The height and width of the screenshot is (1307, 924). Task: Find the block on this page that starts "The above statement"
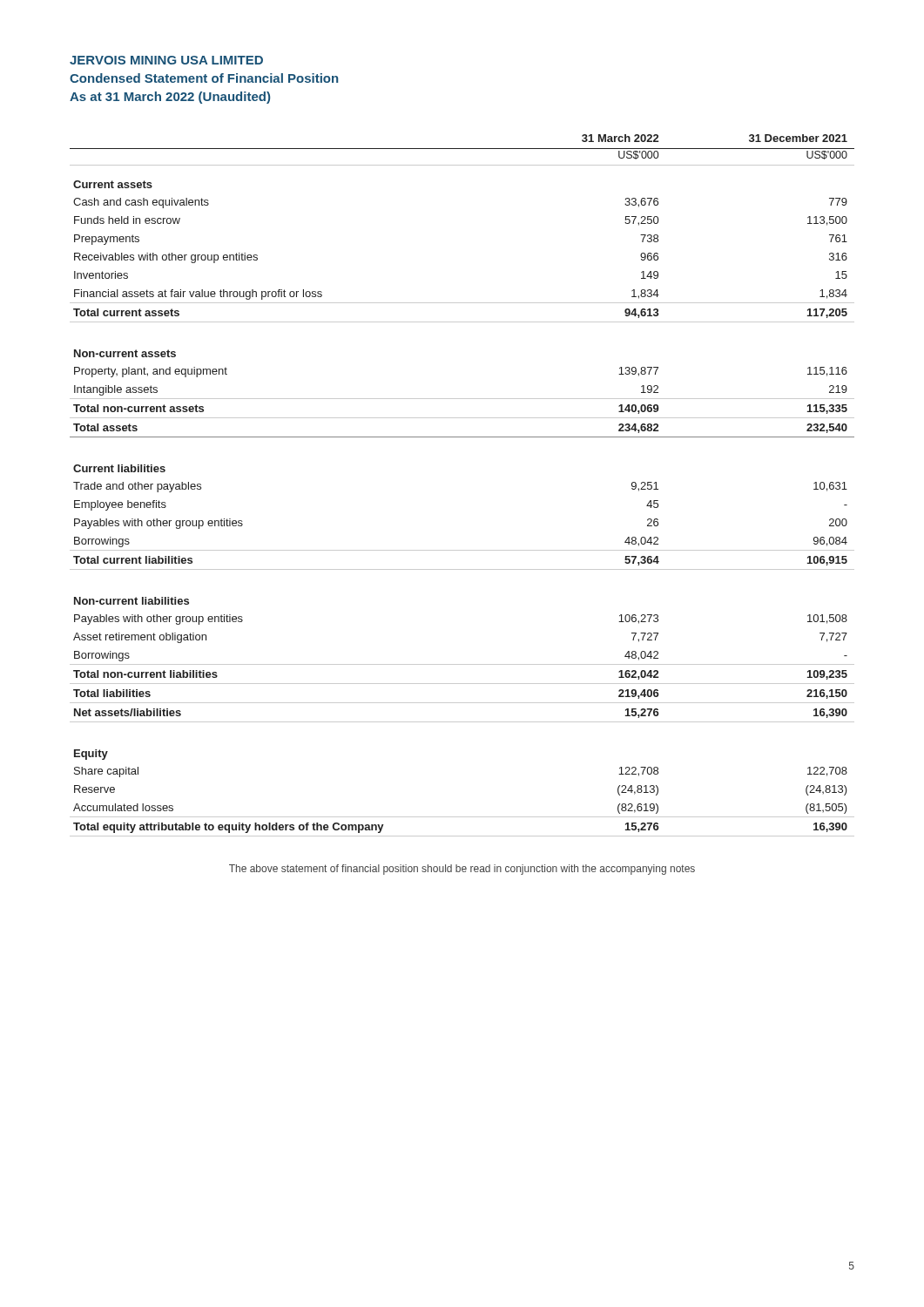(462, 869)
